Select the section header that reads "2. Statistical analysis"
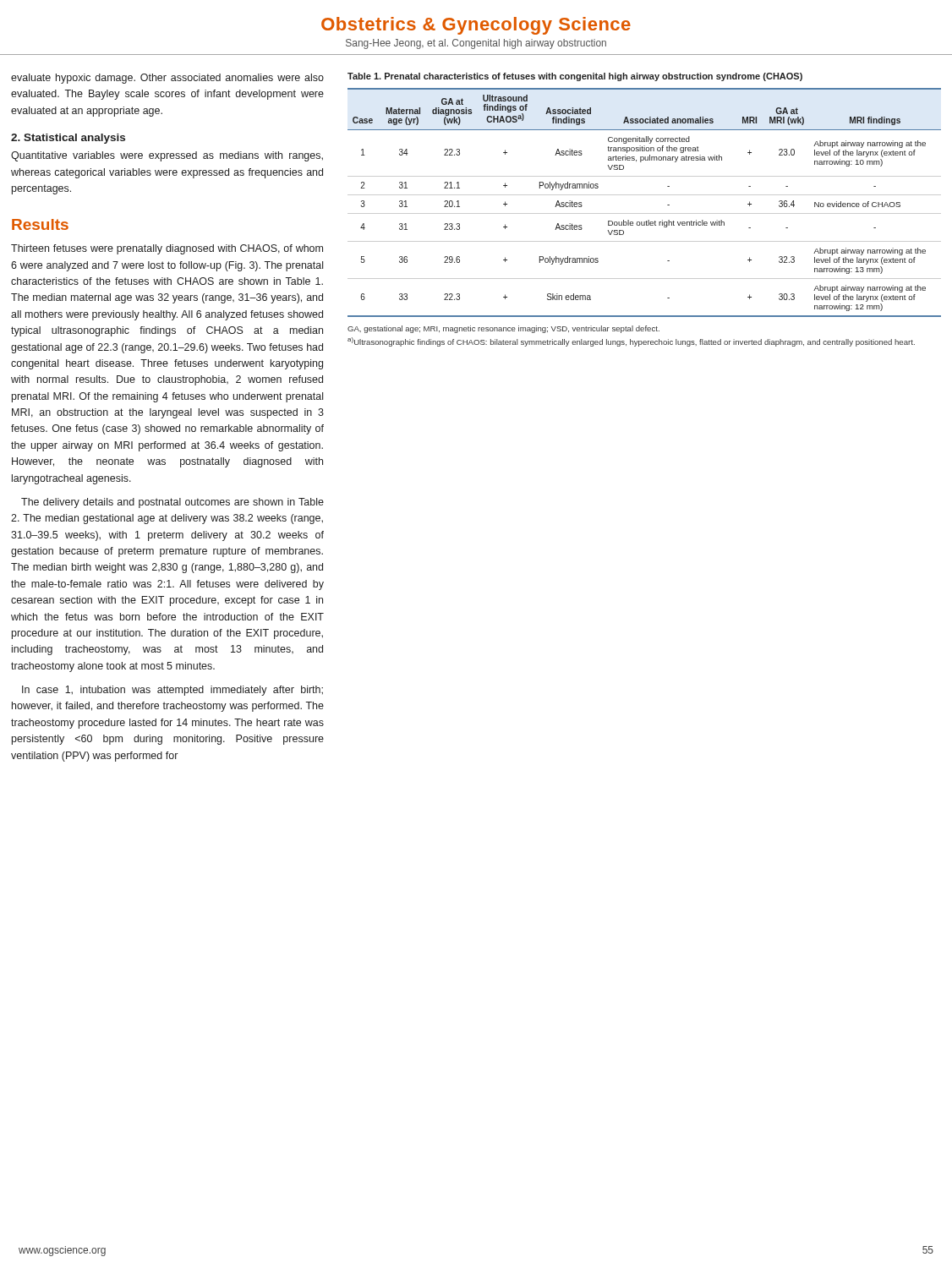Viewport: 952px width, 1268px height. tap(68, 137)
